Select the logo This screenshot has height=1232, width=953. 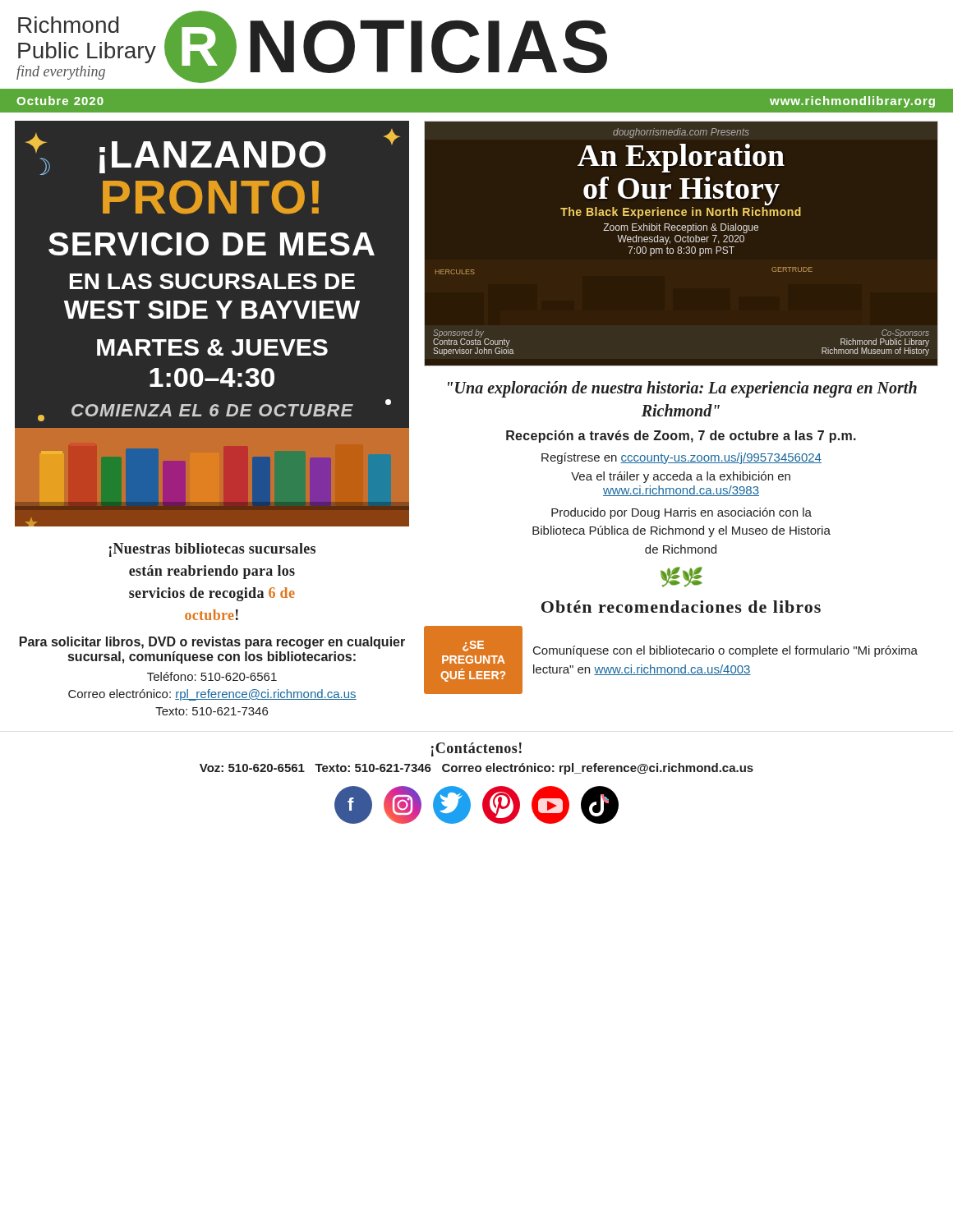coord(473,660)
